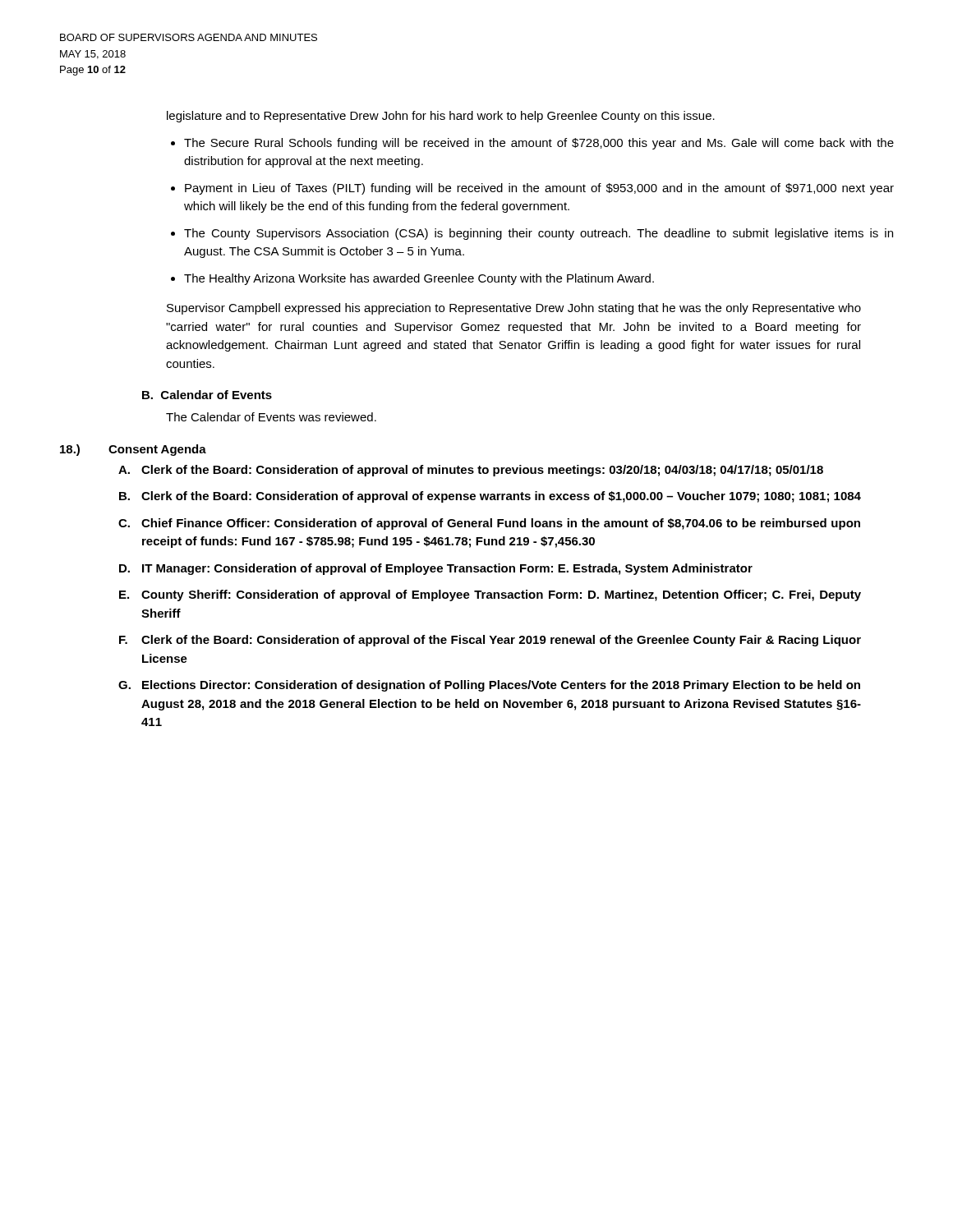953x1232 pixels.
Task: Select the section header that reads "B. Calendar of Events"
Action: [207, 395]
